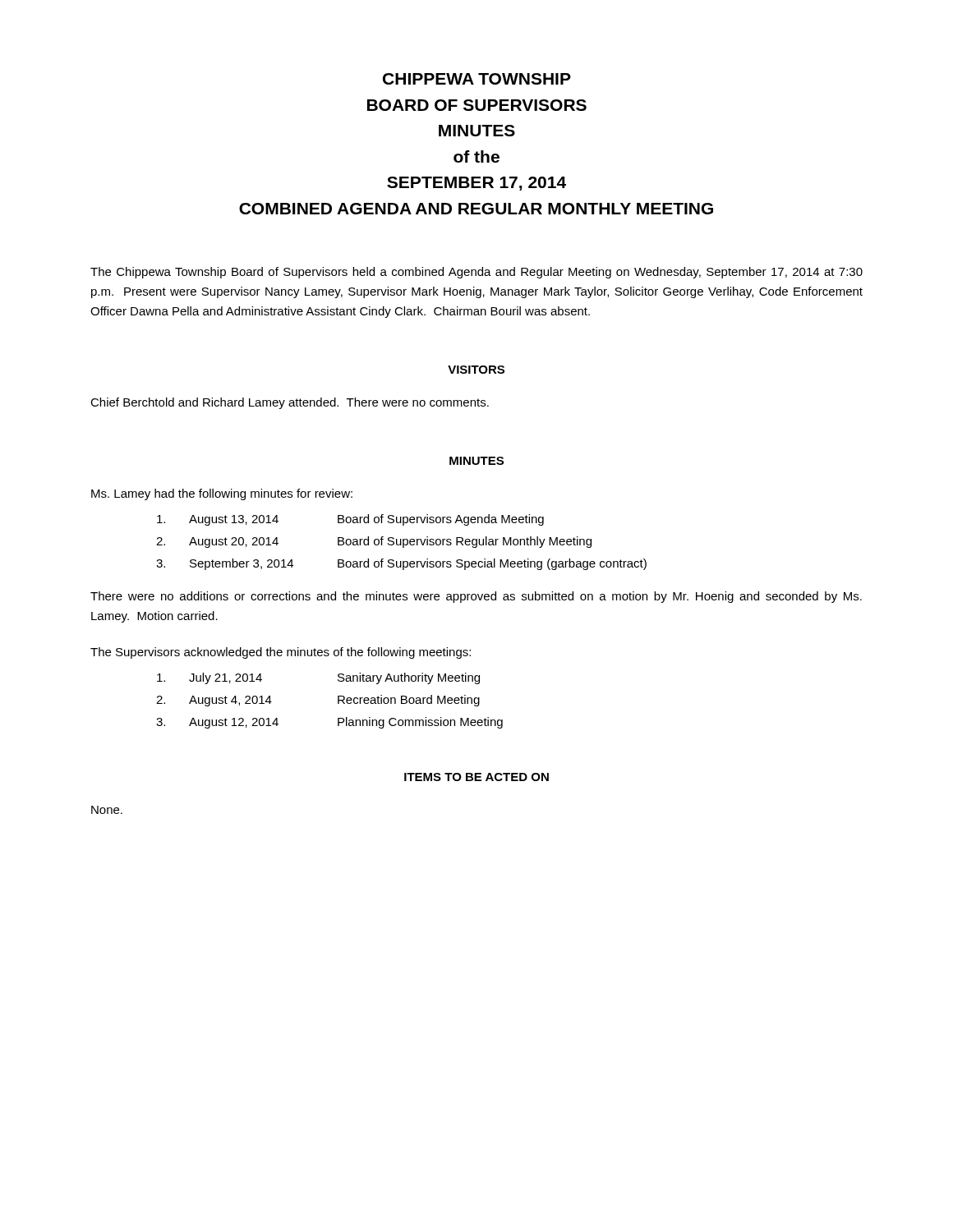Viewport: 953px width, 1232px height.
Task: Find the list item containing "3. September 3, 2014 Board of Supervisors Special"
Action: [402, 563]
